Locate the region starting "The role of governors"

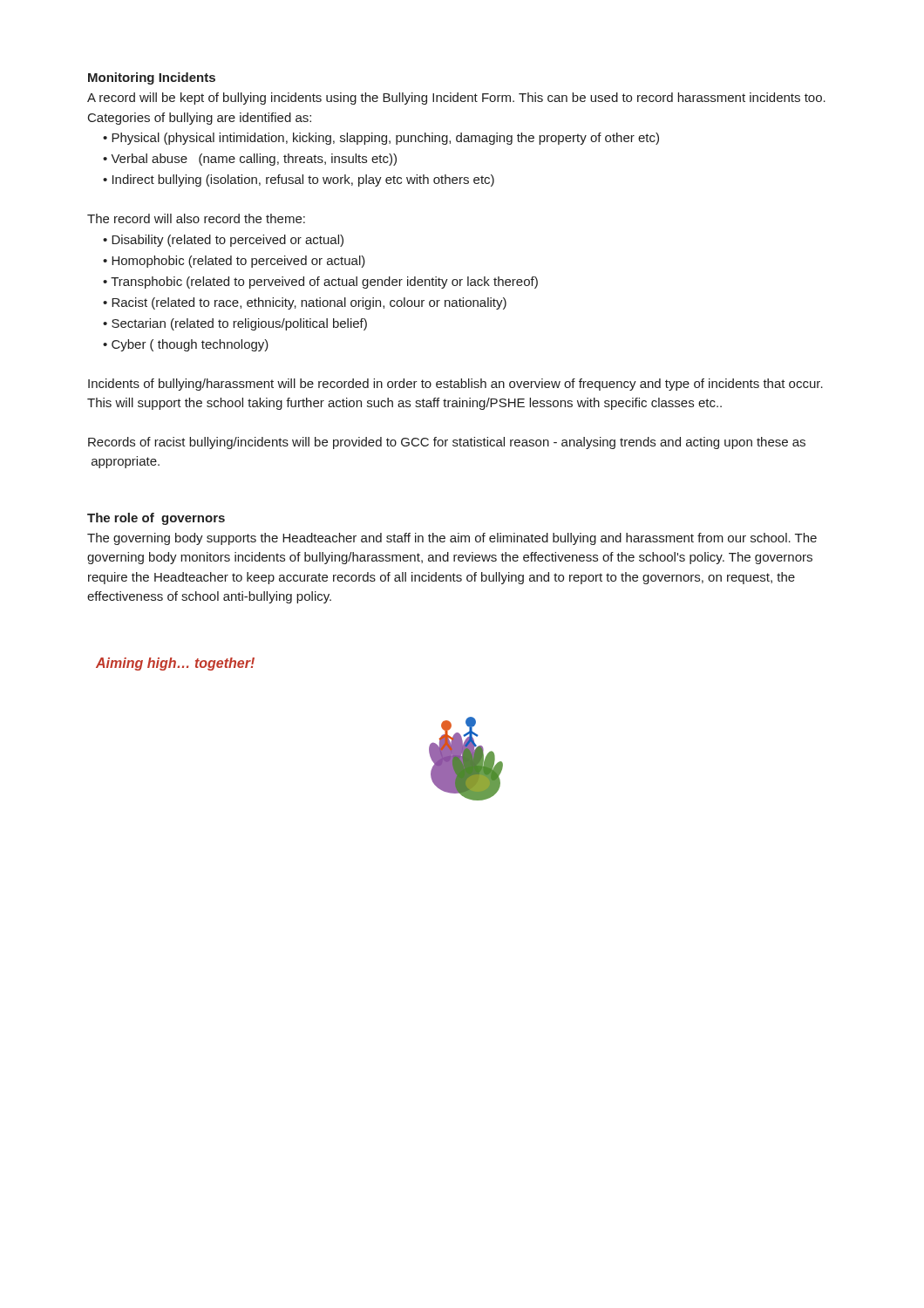tap(156, 517)
